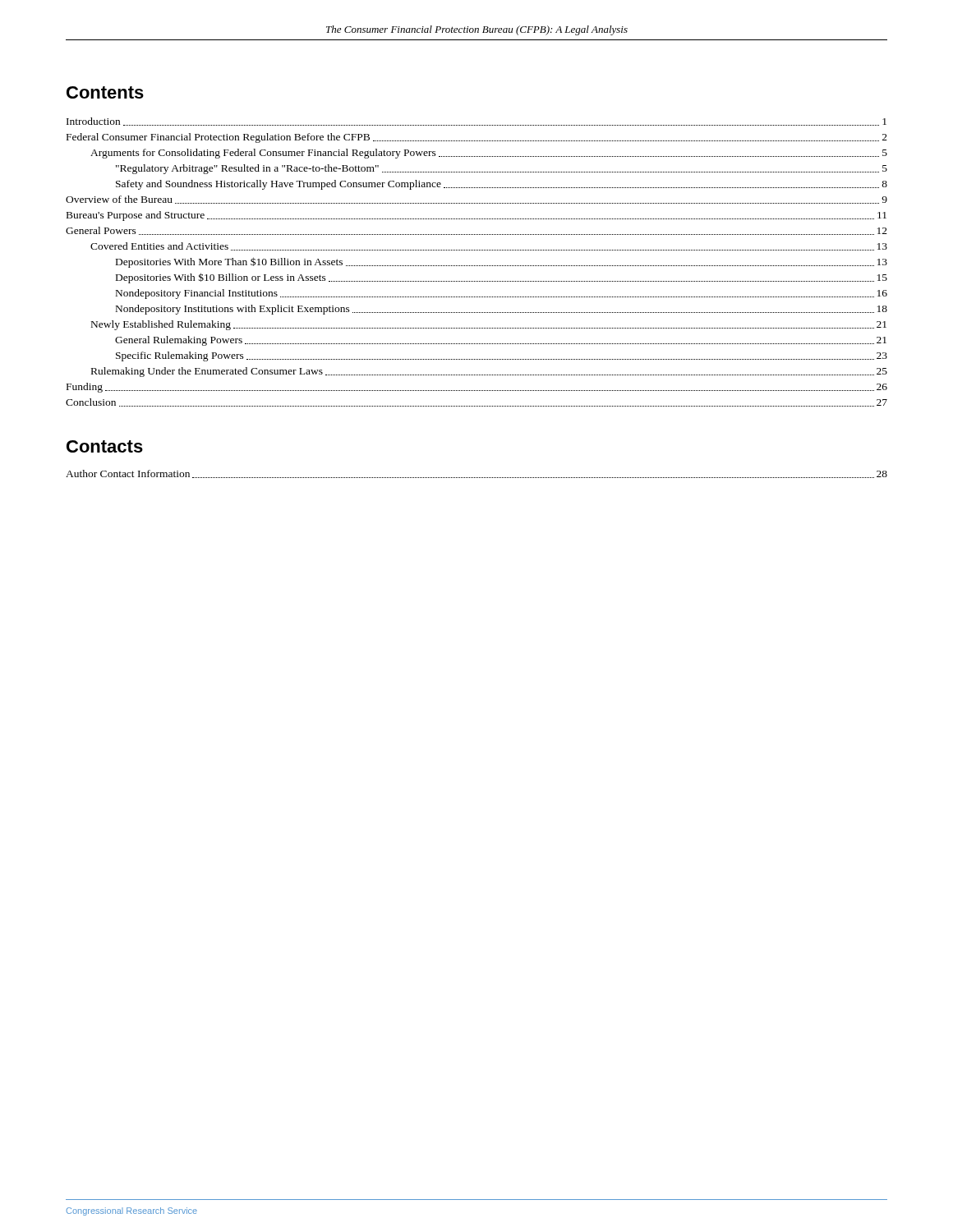Image resolution: width=953 pixels, height=1232 pixels.
Task: Point to the passage starting "Author Contact Information 28"
Action: coord(476,474)
